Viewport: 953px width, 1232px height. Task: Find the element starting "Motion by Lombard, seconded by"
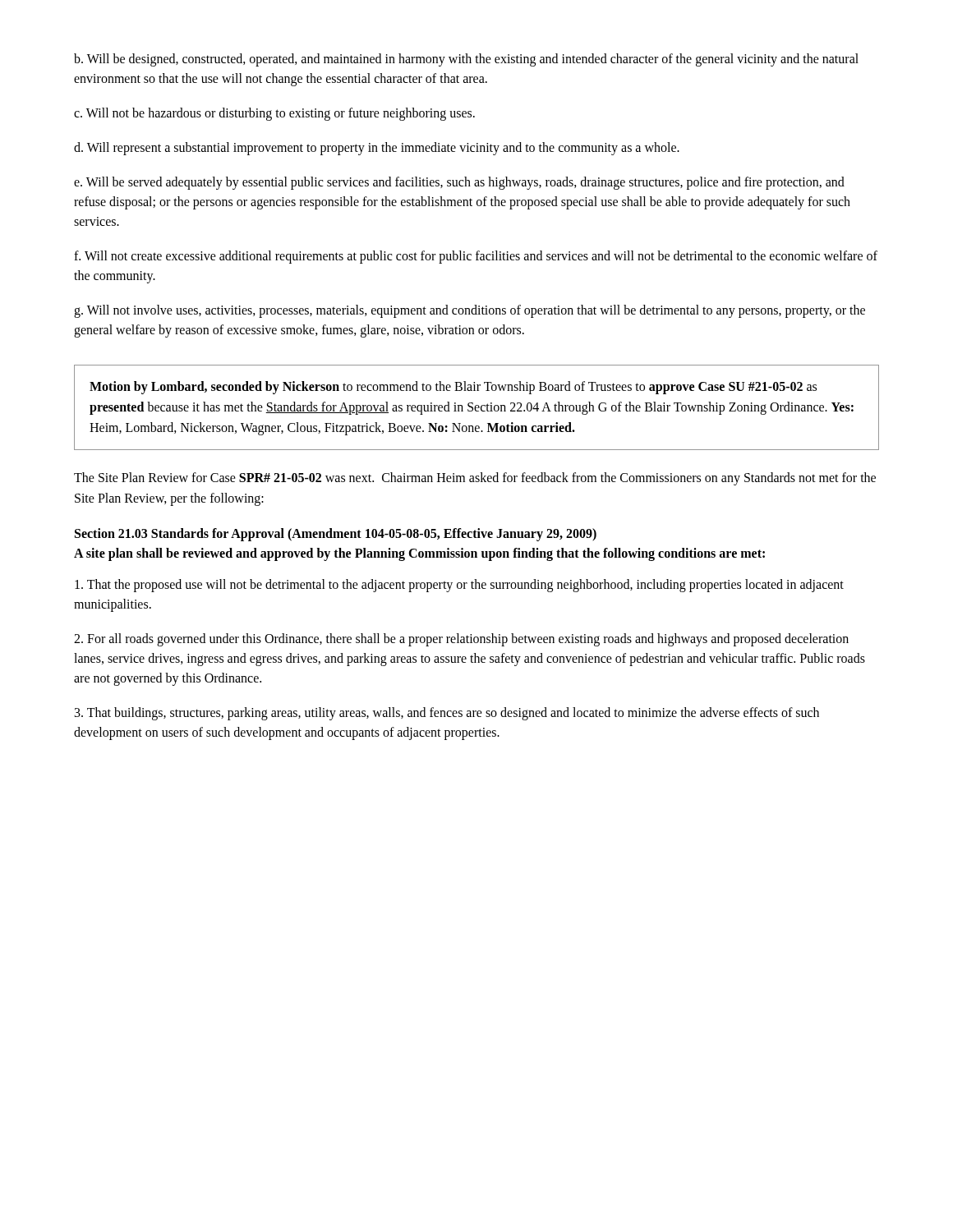(472, 407)
